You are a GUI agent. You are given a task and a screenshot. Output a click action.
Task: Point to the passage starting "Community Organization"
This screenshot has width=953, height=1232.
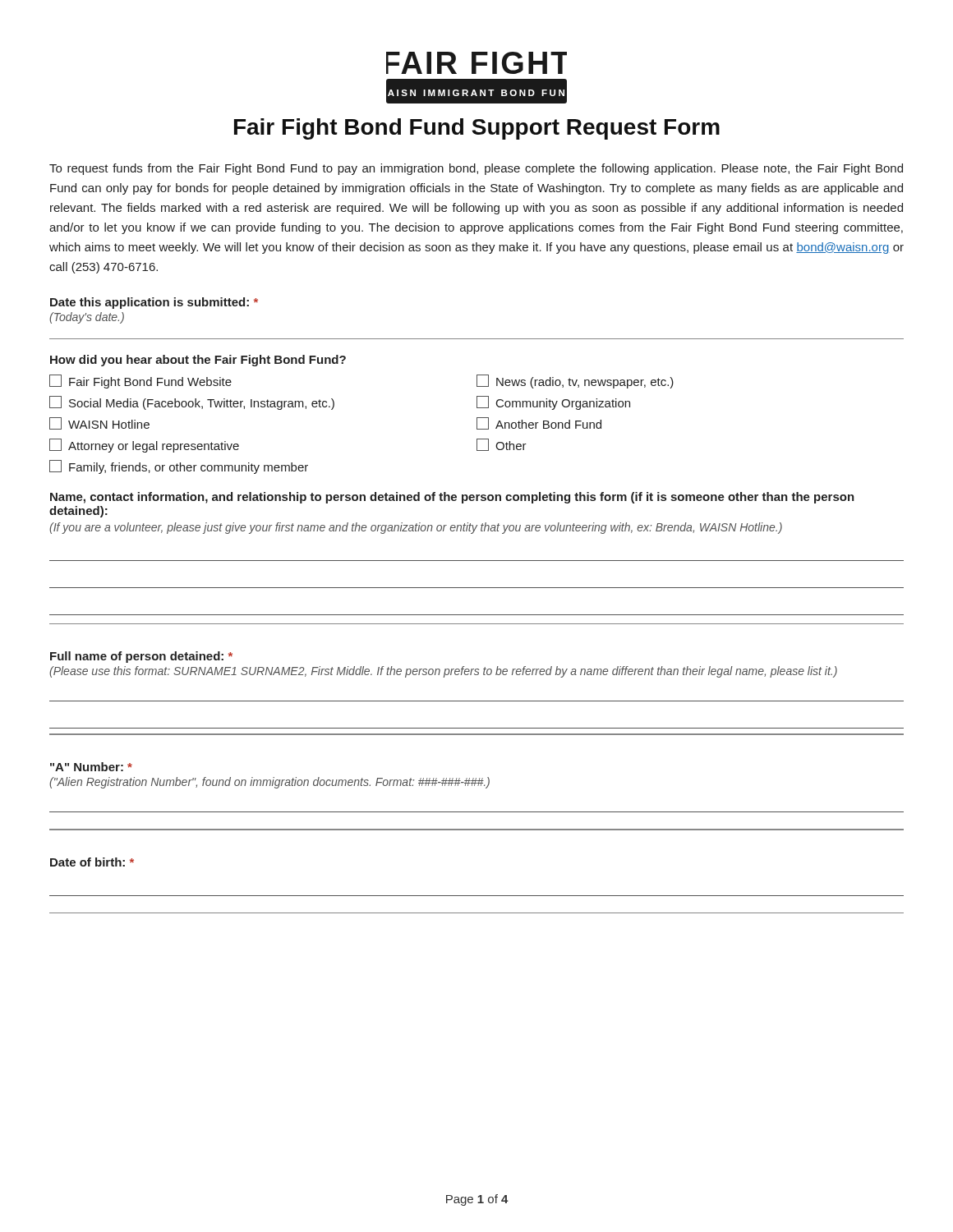coord(554,403)
